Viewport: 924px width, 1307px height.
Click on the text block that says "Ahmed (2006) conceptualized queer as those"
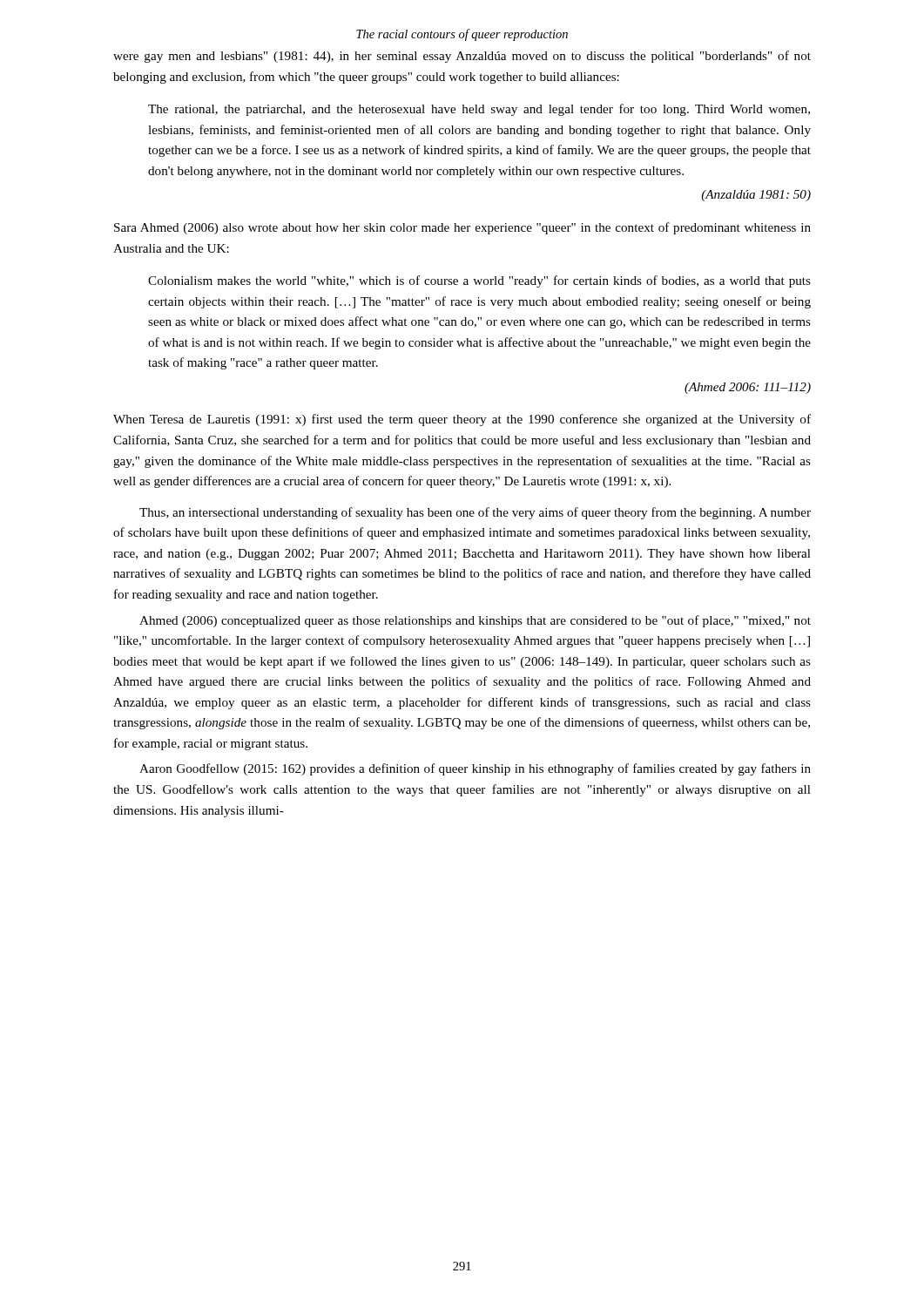click(x=462, y=681)
